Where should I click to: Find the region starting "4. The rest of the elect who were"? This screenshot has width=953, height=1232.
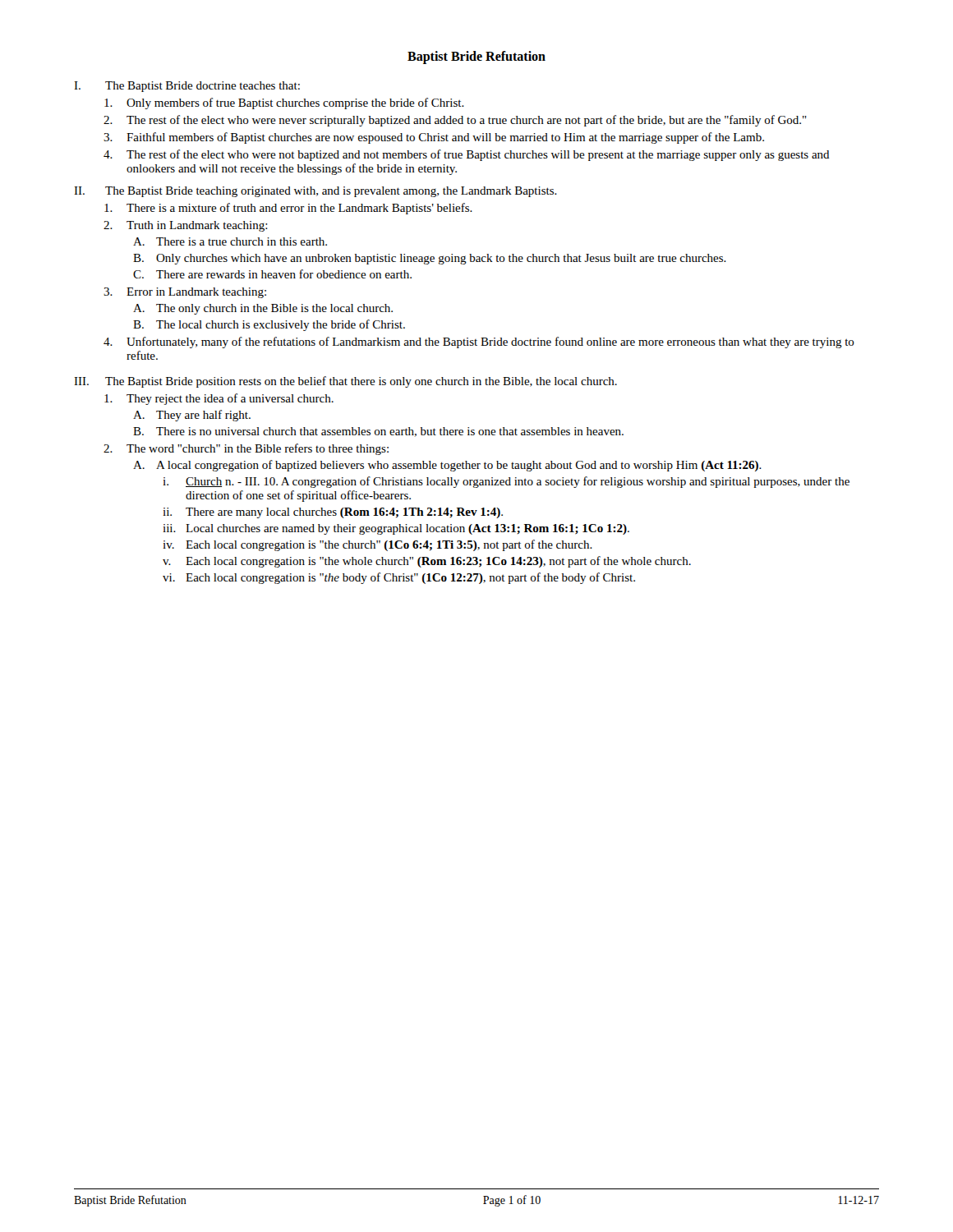coord(491,162)
